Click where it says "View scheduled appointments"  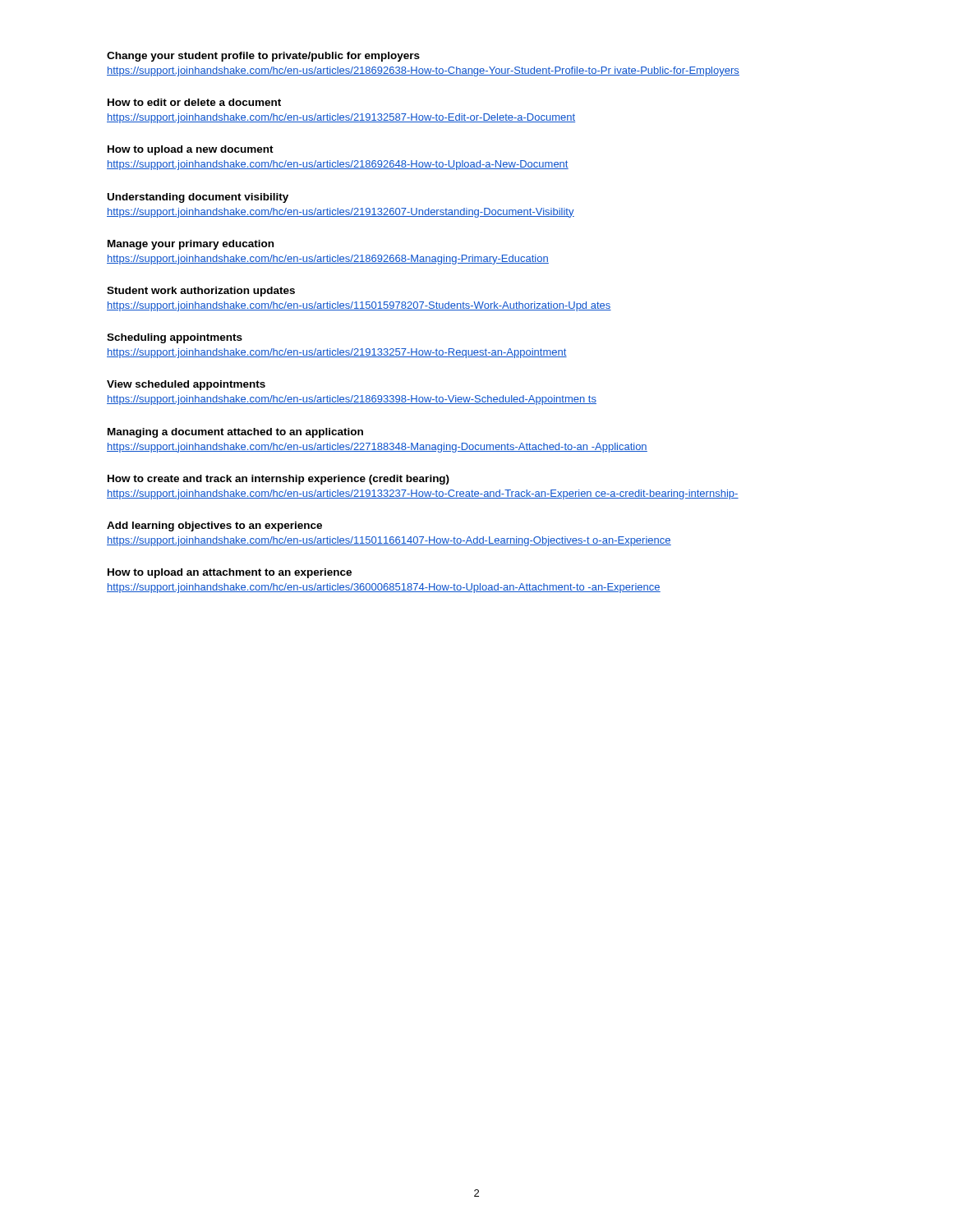coord(186,384)
